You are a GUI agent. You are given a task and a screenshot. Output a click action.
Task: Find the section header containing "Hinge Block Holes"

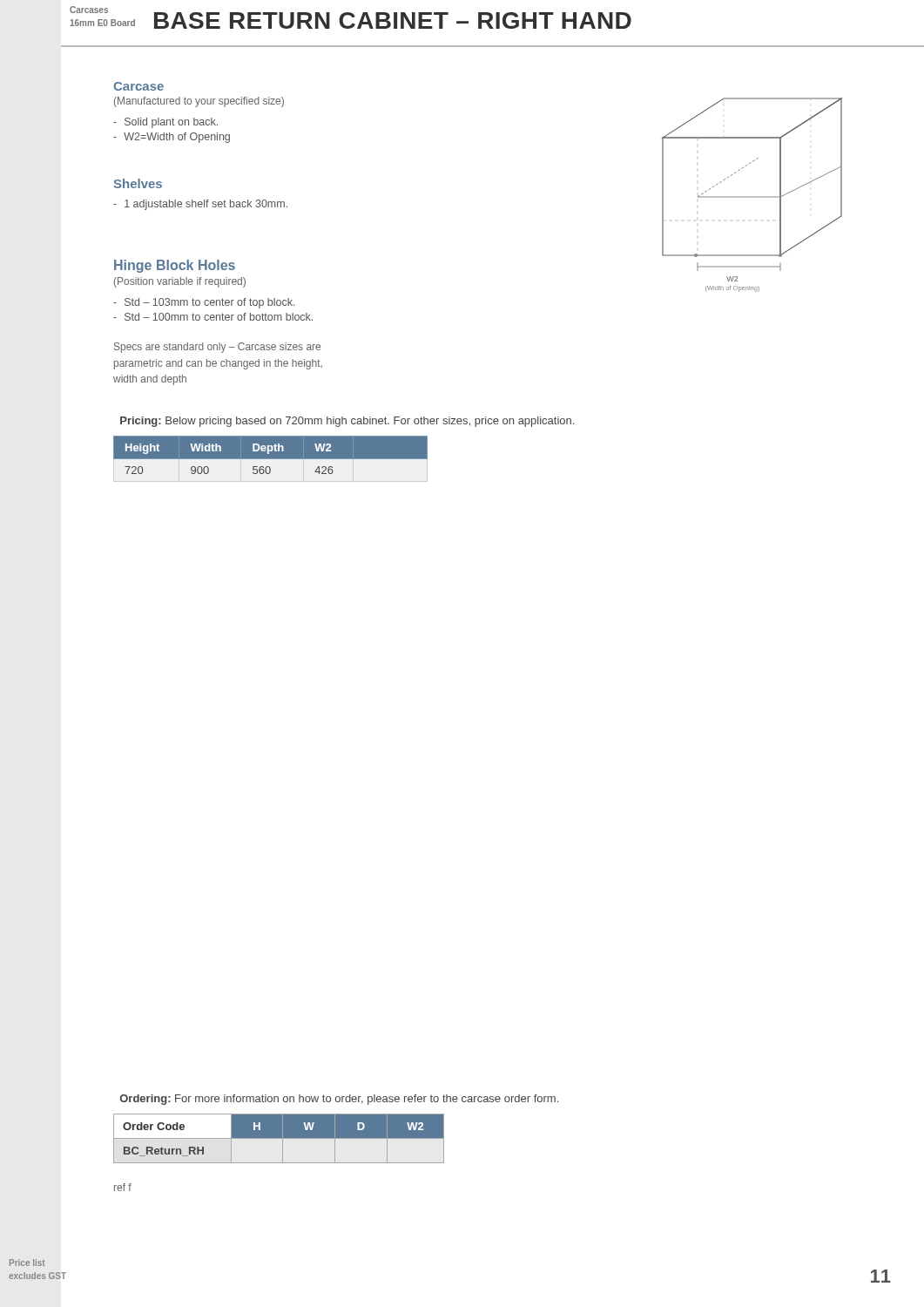coord(174,265)
